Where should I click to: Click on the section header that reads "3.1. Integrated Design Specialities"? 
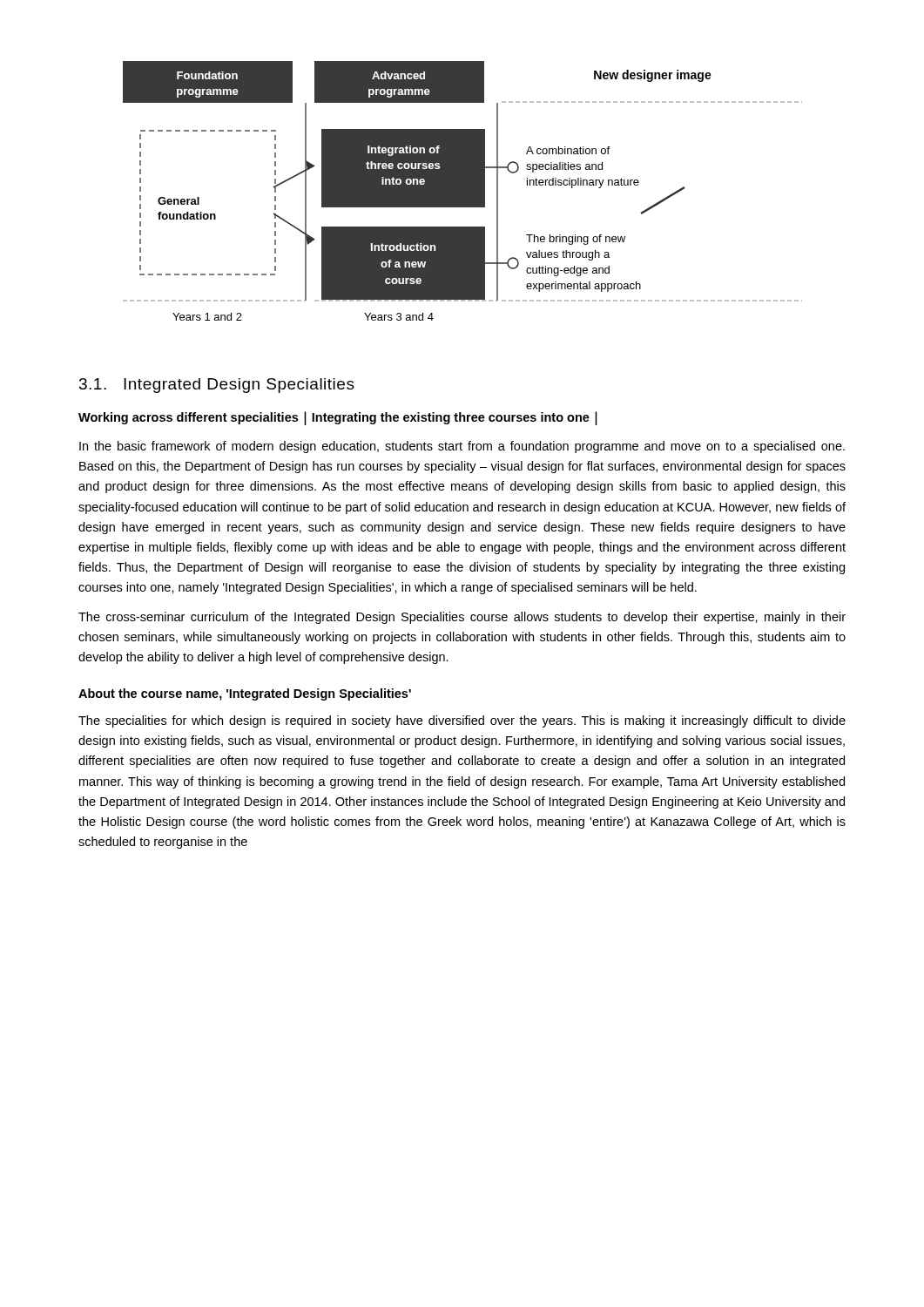pos(217,384)
